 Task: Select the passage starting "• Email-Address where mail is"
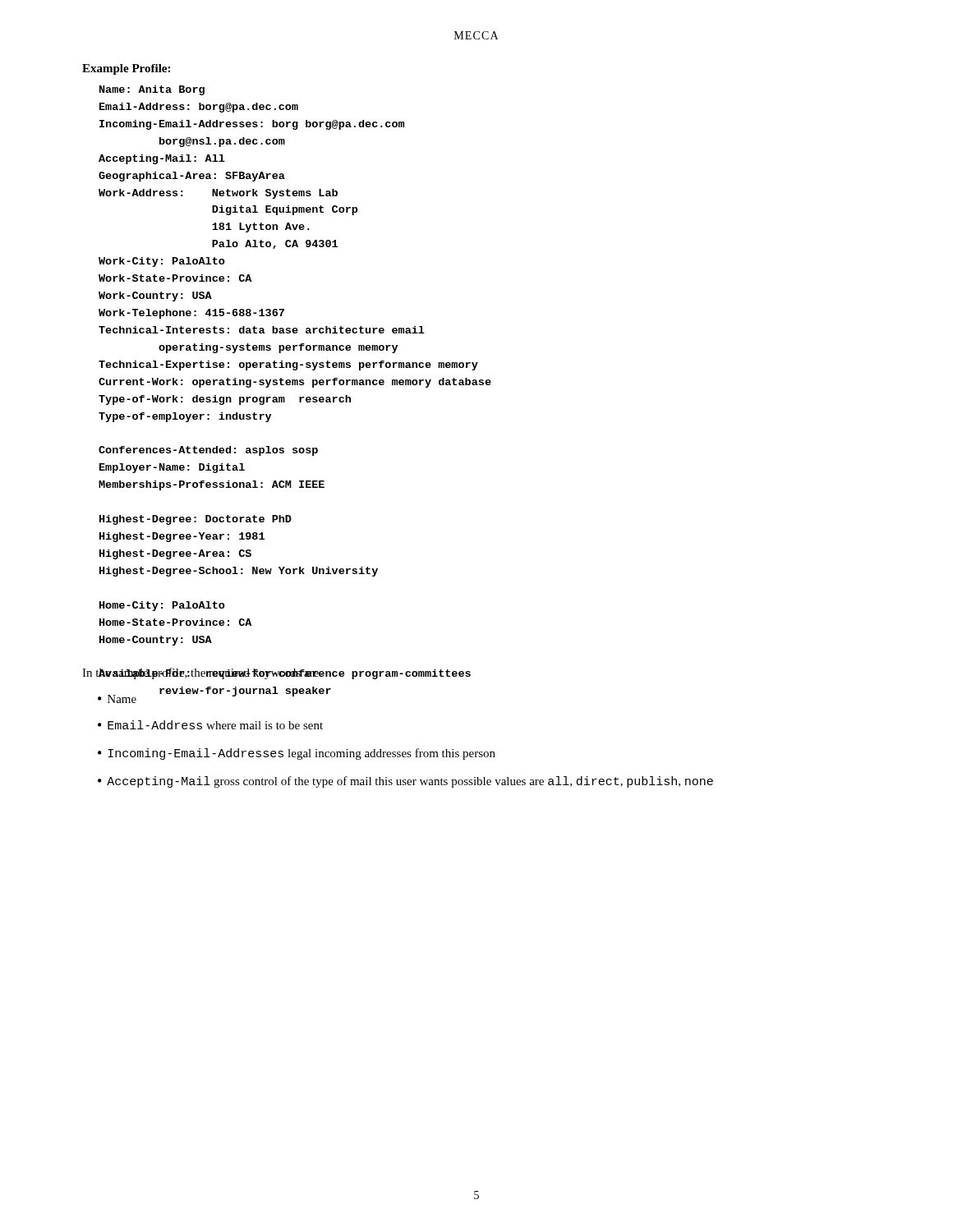click(x=210, y=725)
